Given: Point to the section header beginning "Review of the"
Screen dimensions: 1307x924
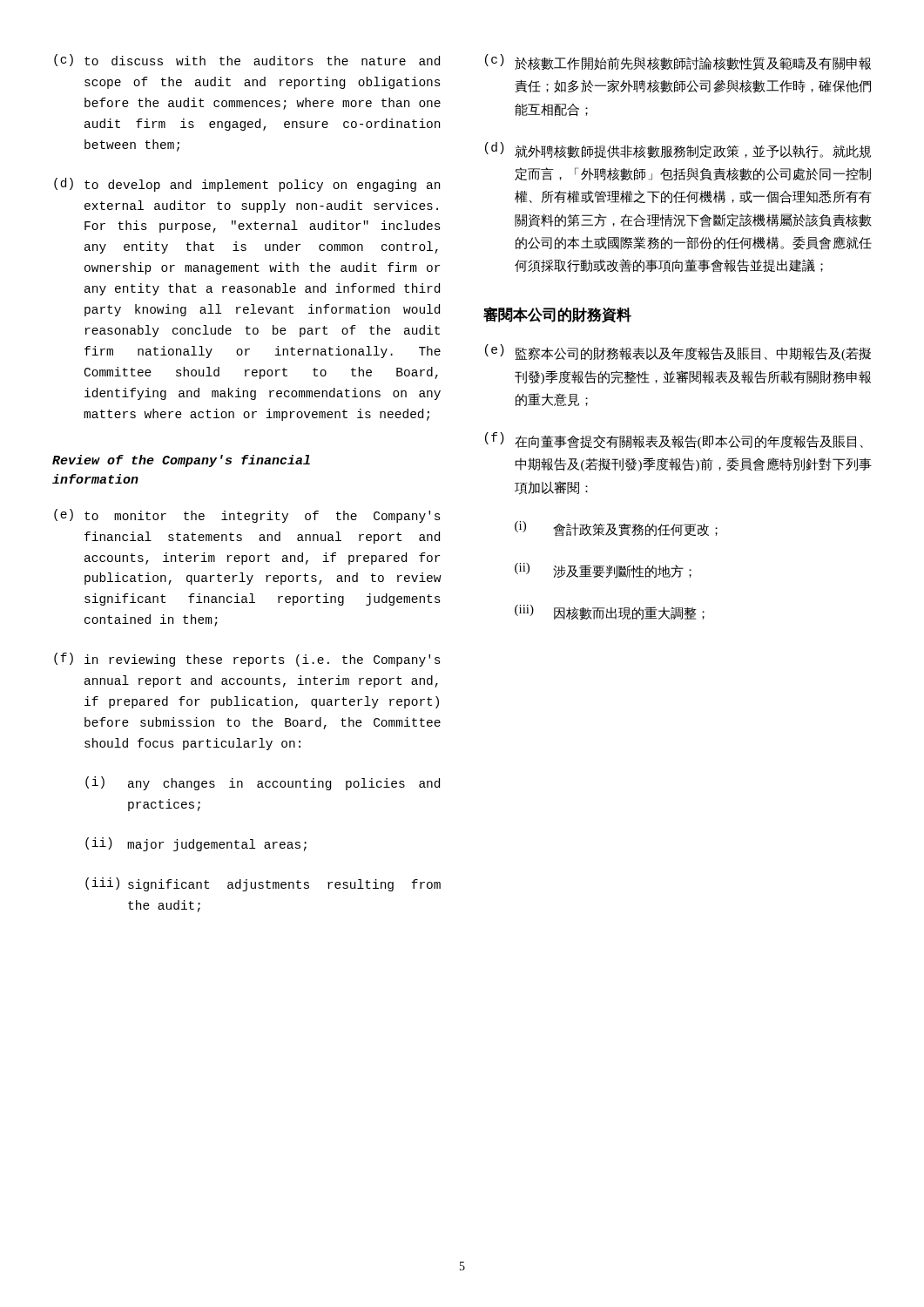Looking at the screenshot, I should [x=182, y=472].
